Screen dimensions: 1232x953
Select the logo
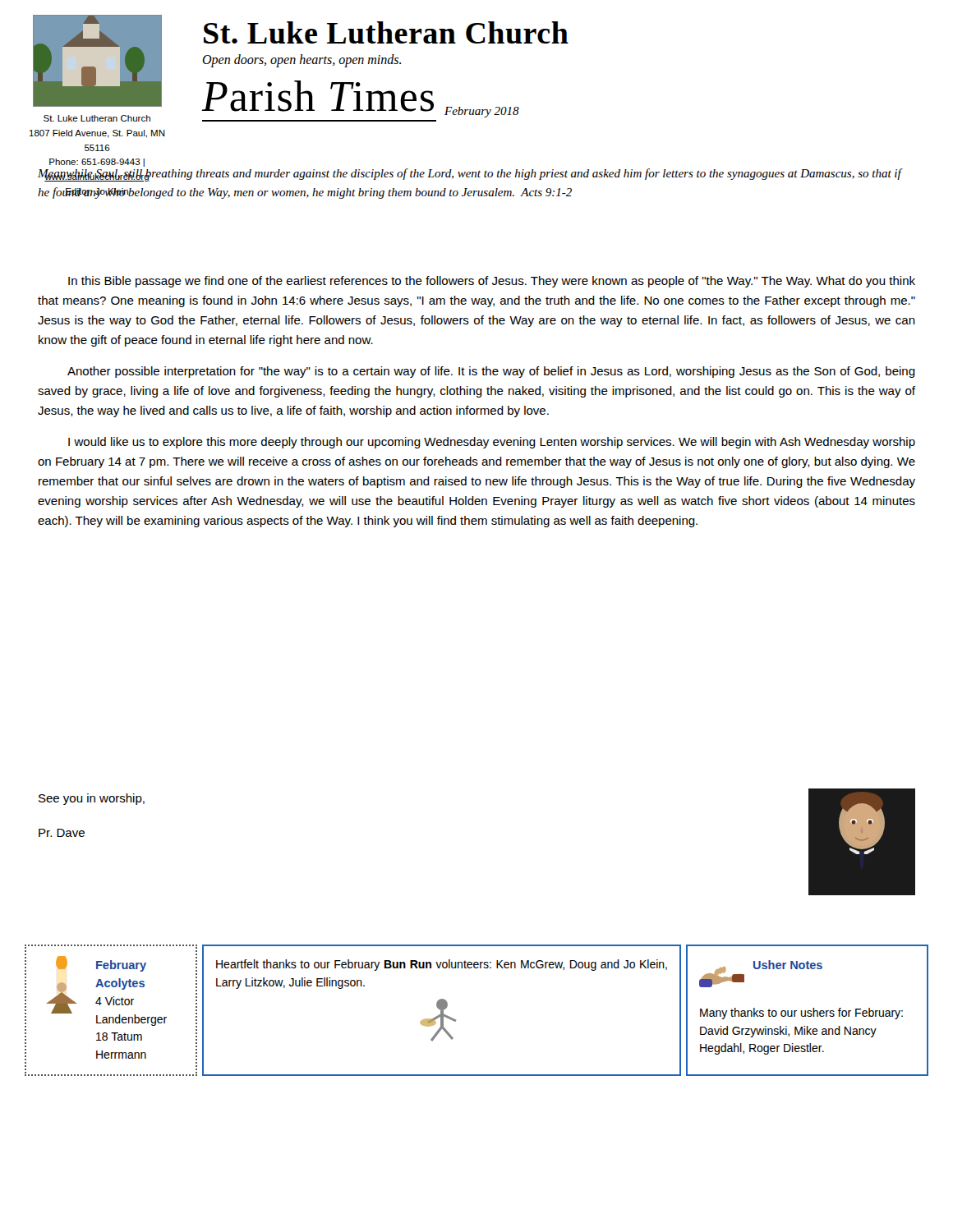(570, 99)
